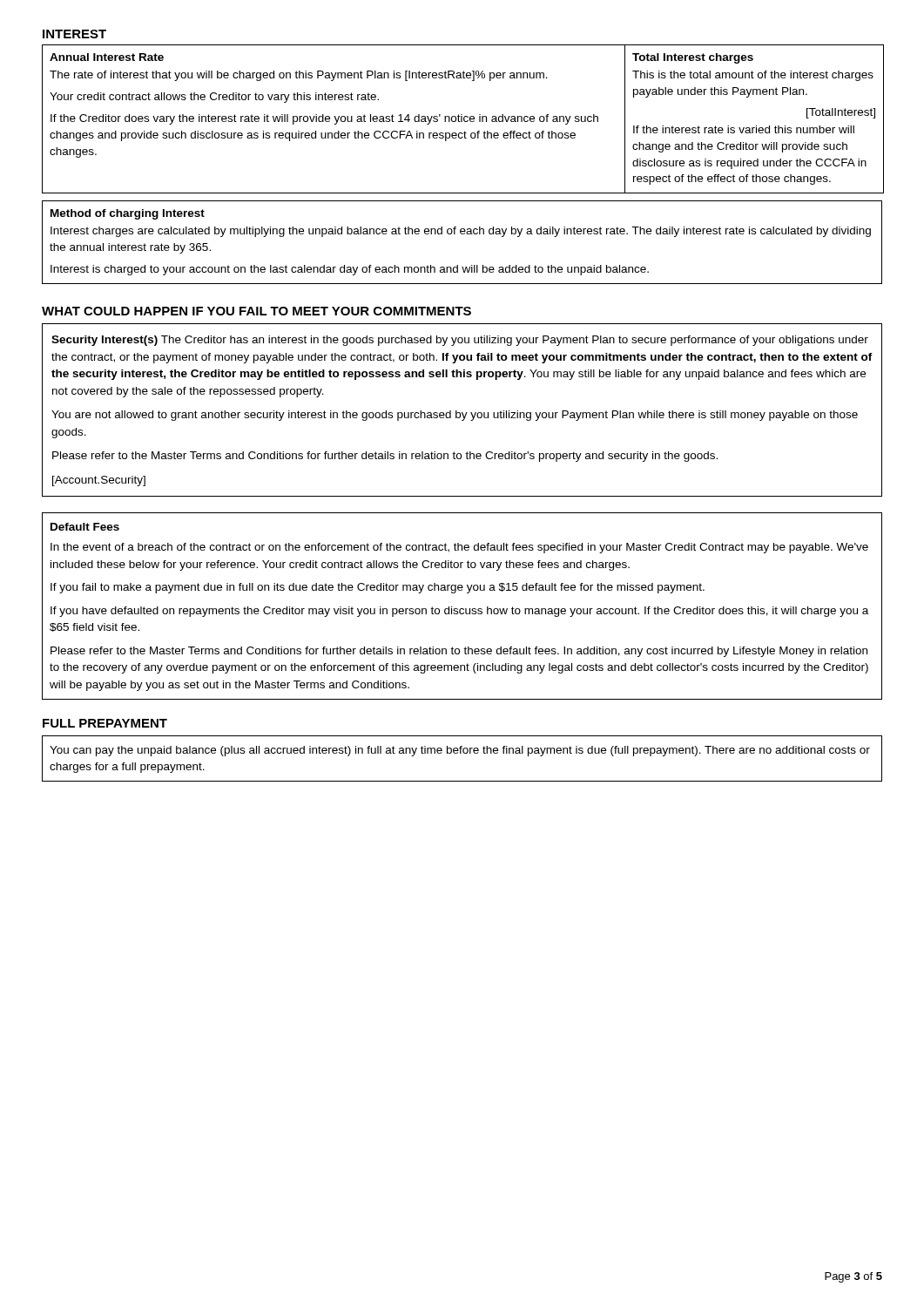Find the section header on this page that starts "WHAT COULD HAPPEN IF YOU"
The width and height of the screenshot is (924, 1307).
tap(257, 311)
